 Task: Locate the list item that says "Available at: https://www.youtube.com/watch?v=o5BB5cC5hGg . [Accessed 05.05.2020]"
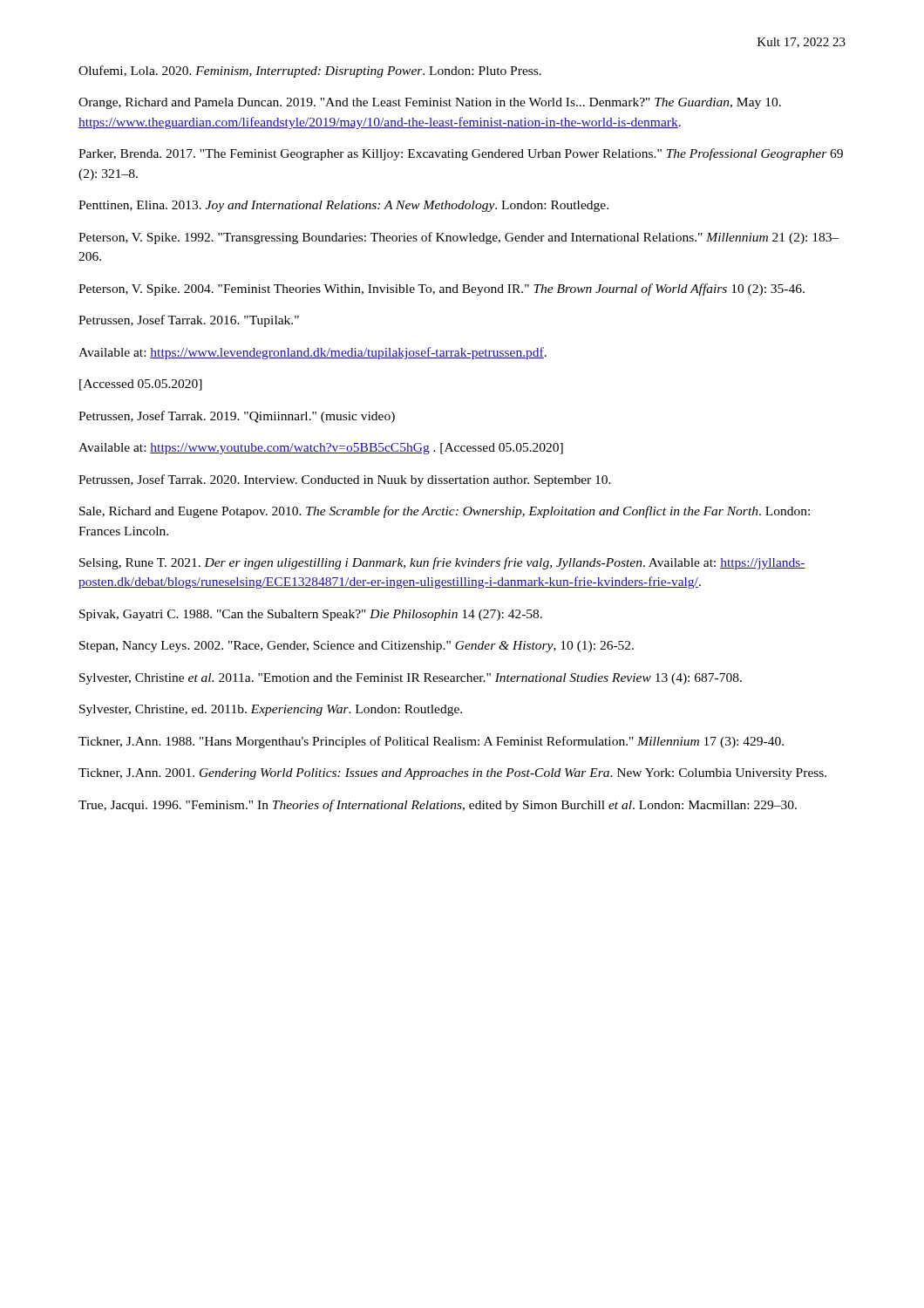point(321,447)
